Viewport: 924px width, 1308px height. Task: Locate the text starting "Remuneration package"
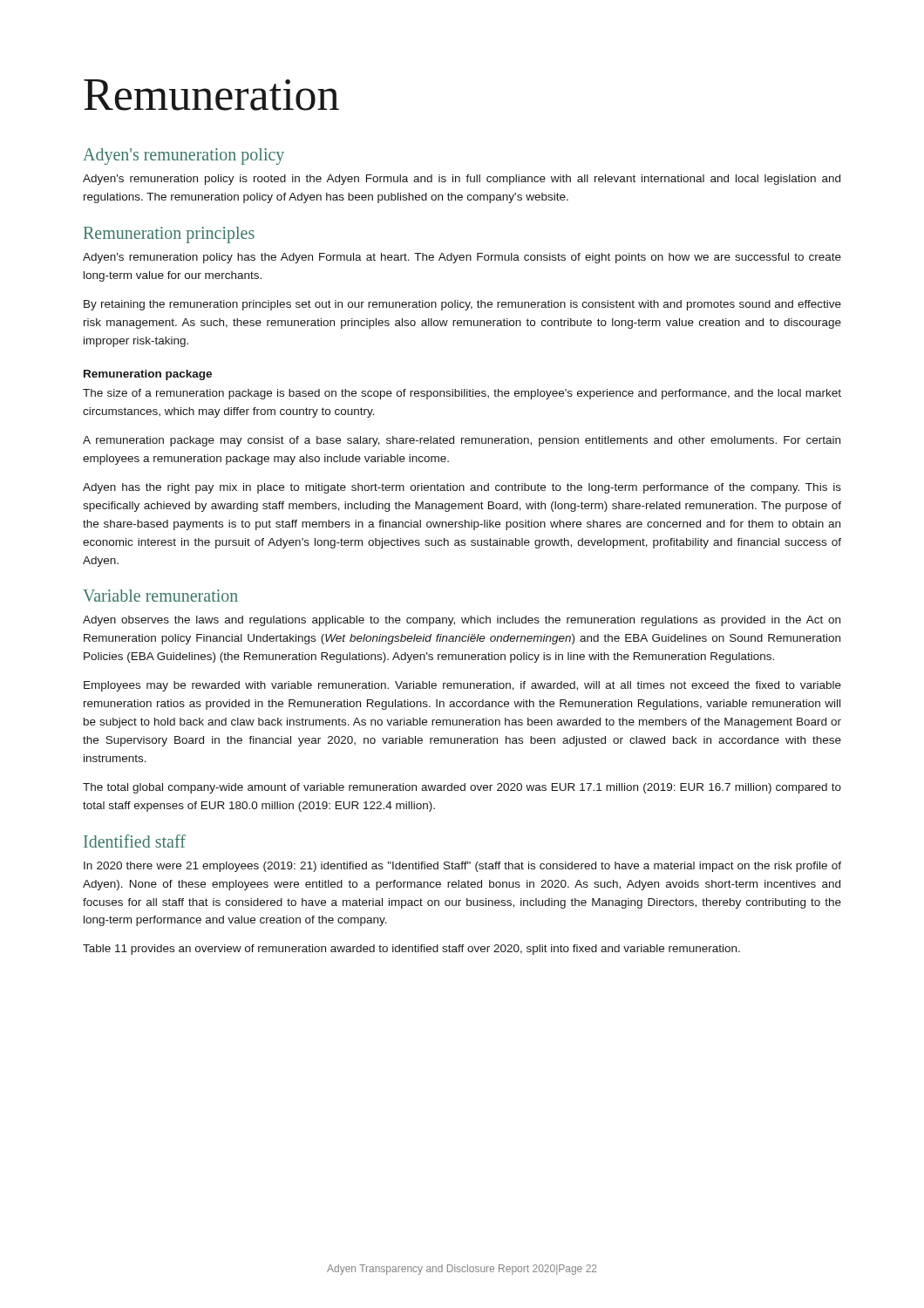click(148, 375)
